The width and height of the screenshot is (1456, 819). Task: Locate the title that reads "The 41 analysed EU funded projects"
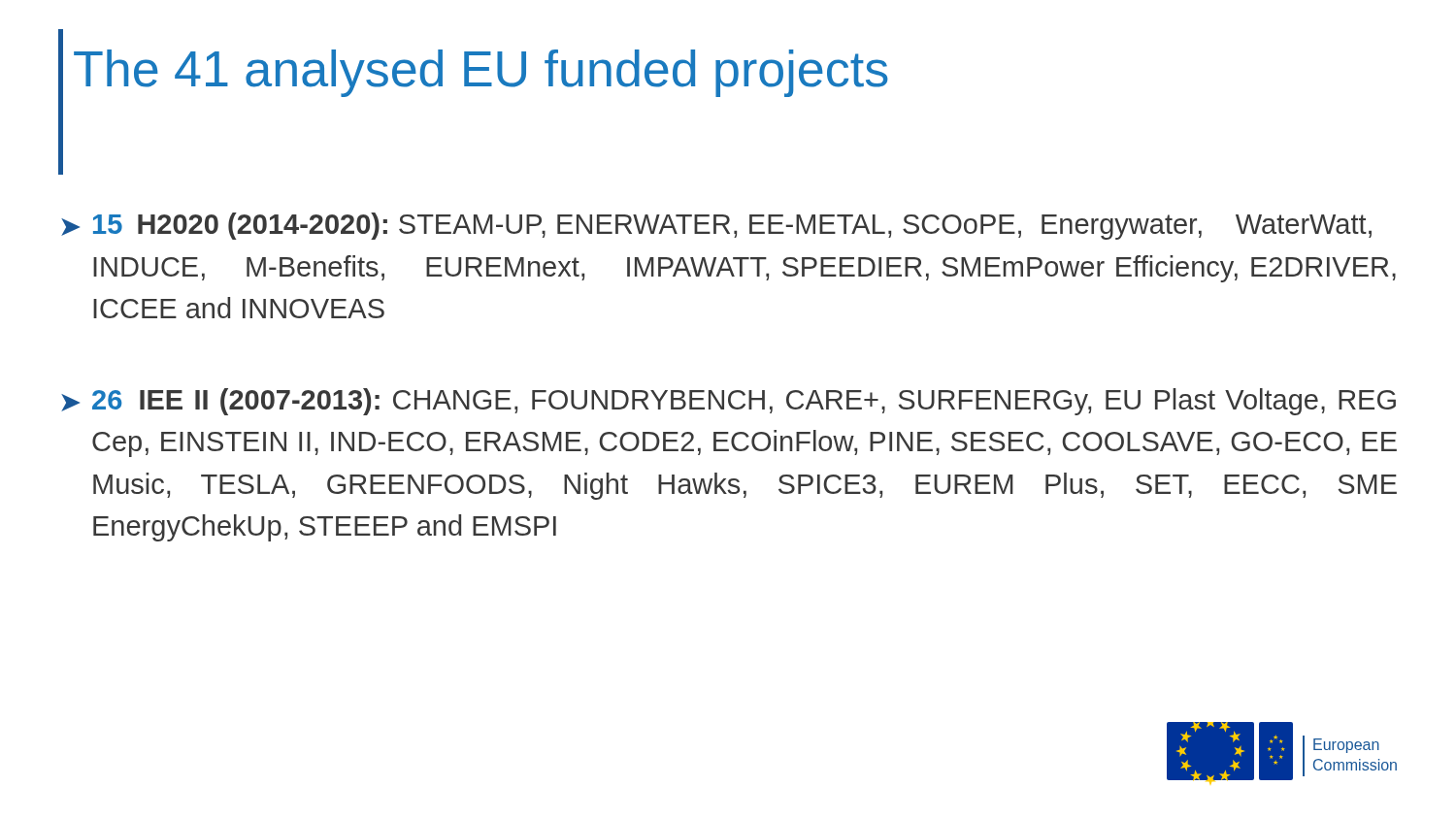click(x=728, y=64)
